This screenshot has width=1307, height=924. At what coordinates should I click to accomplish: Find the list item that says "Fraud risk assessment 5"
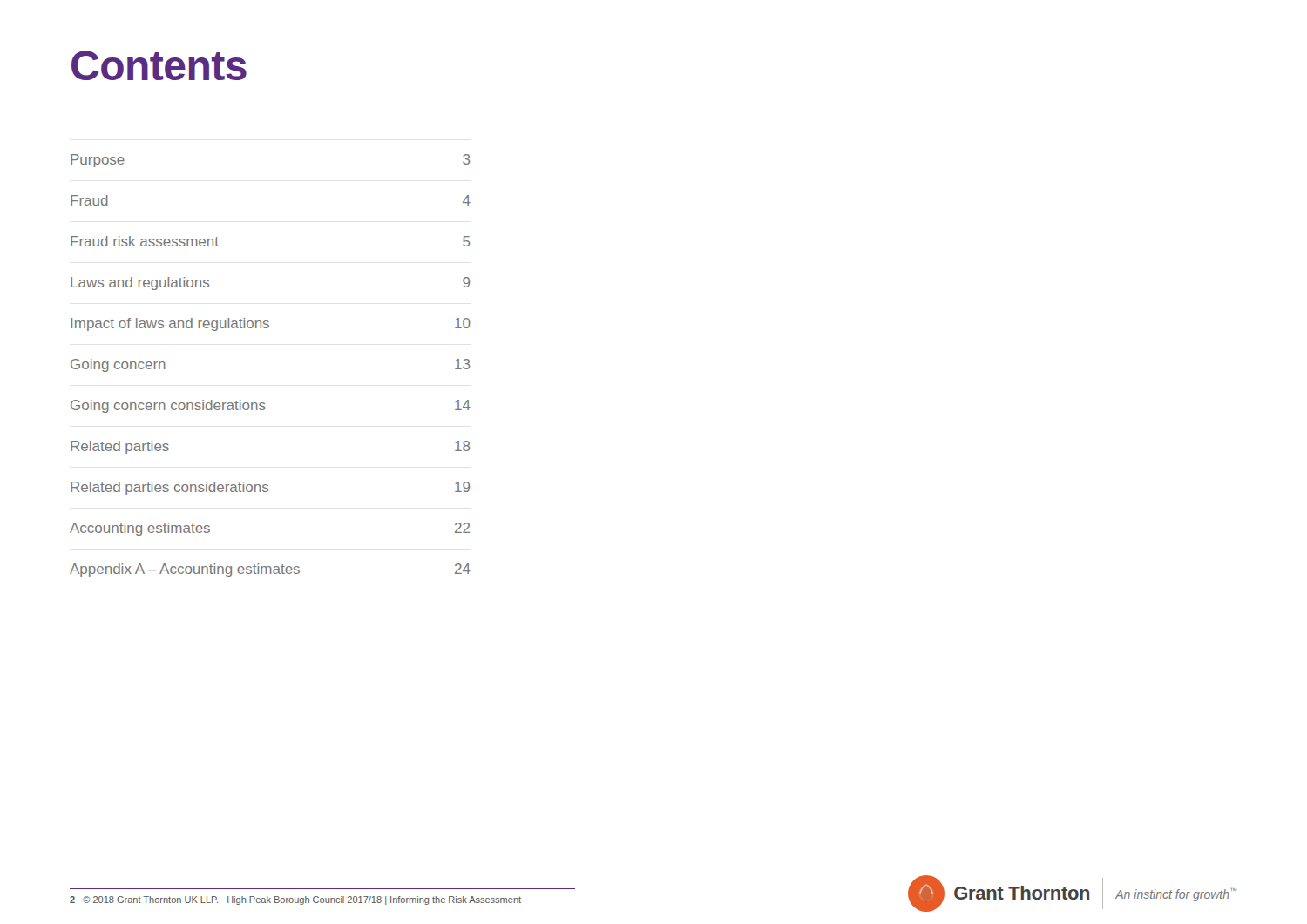pos(147,241)
